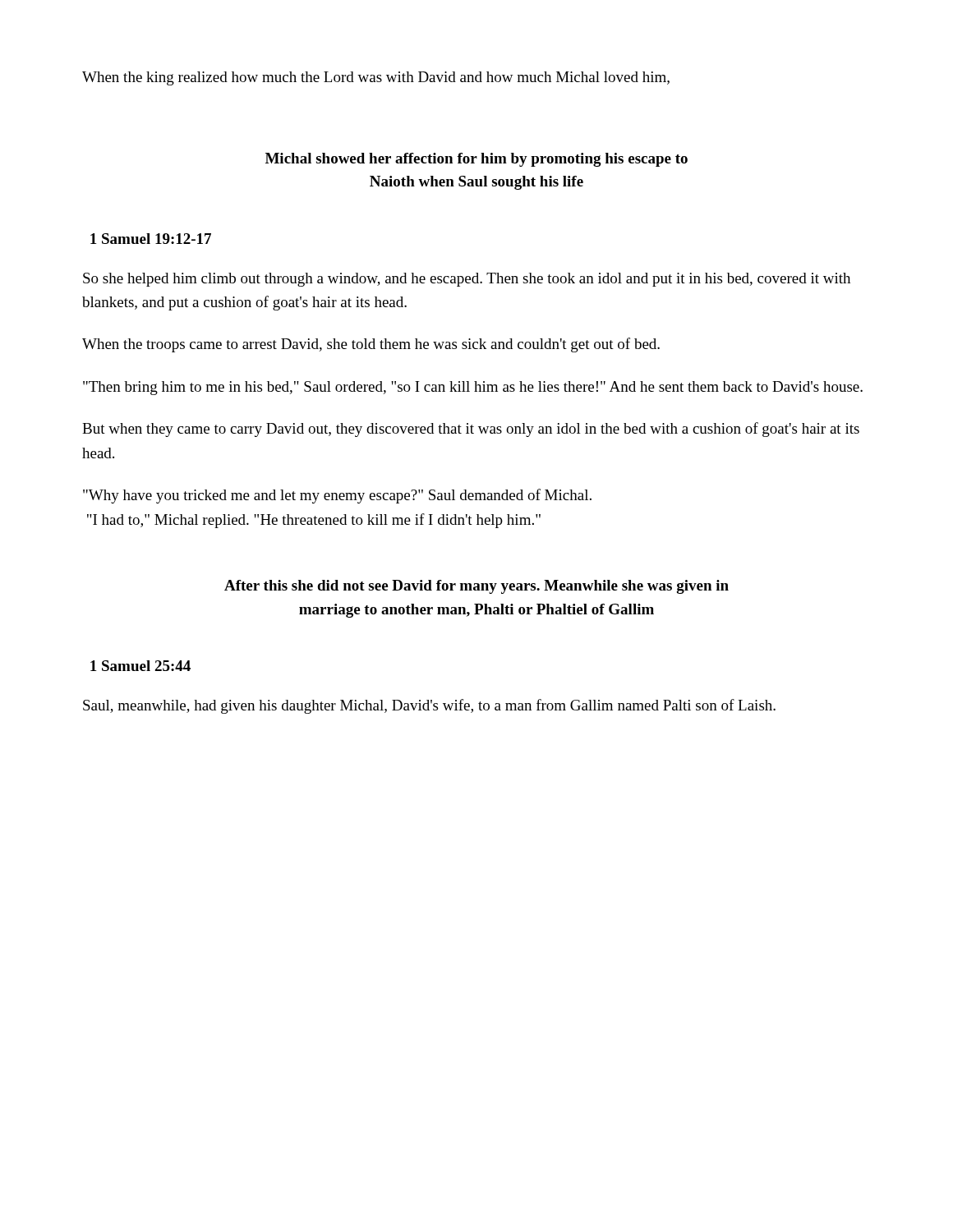Locate the text "1 Samuel 19:12-17"
Screen dimensions: 1232x953
coord(149,238)
